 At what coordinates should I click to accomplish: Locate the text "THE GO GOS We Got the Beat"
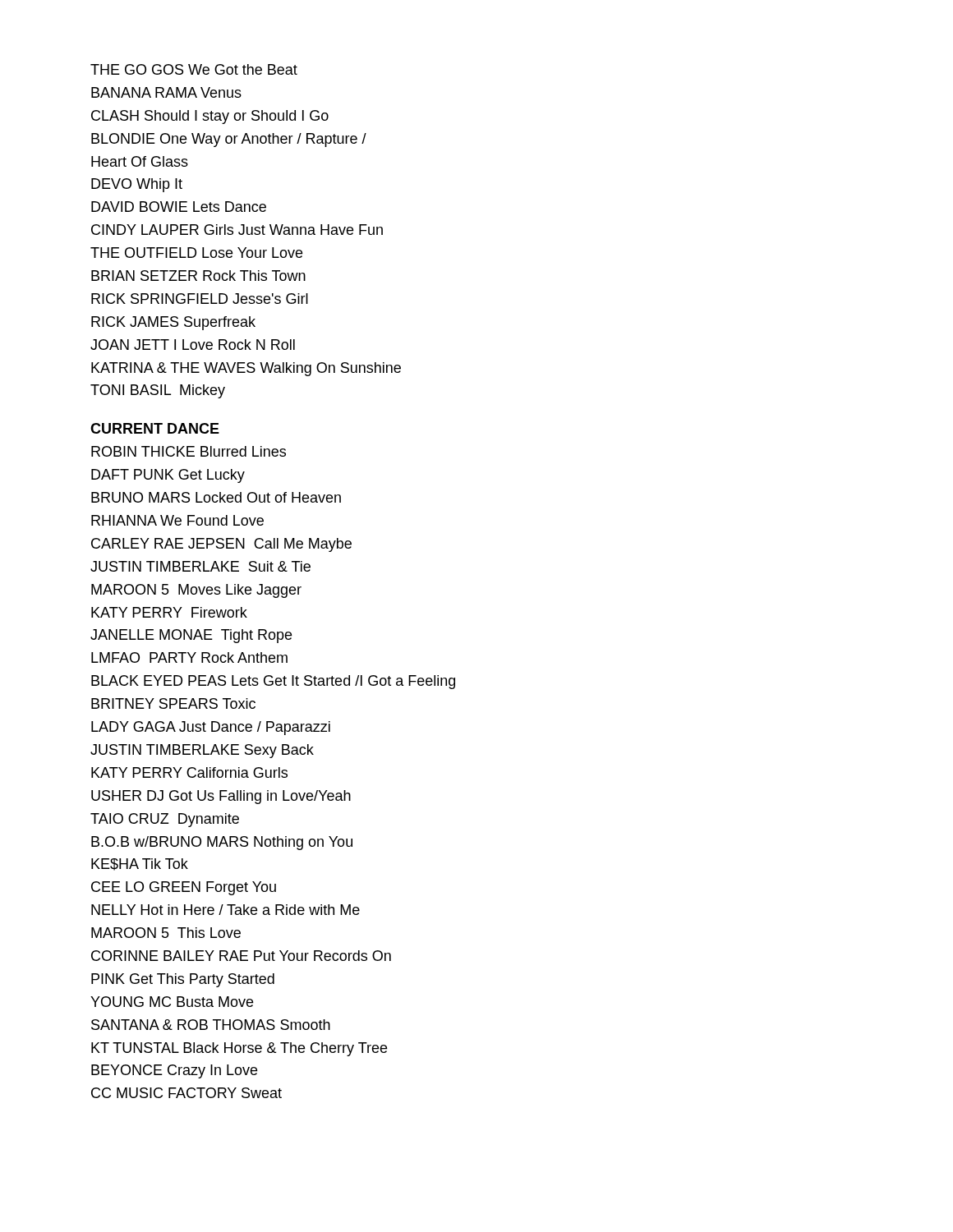(194, 70)
